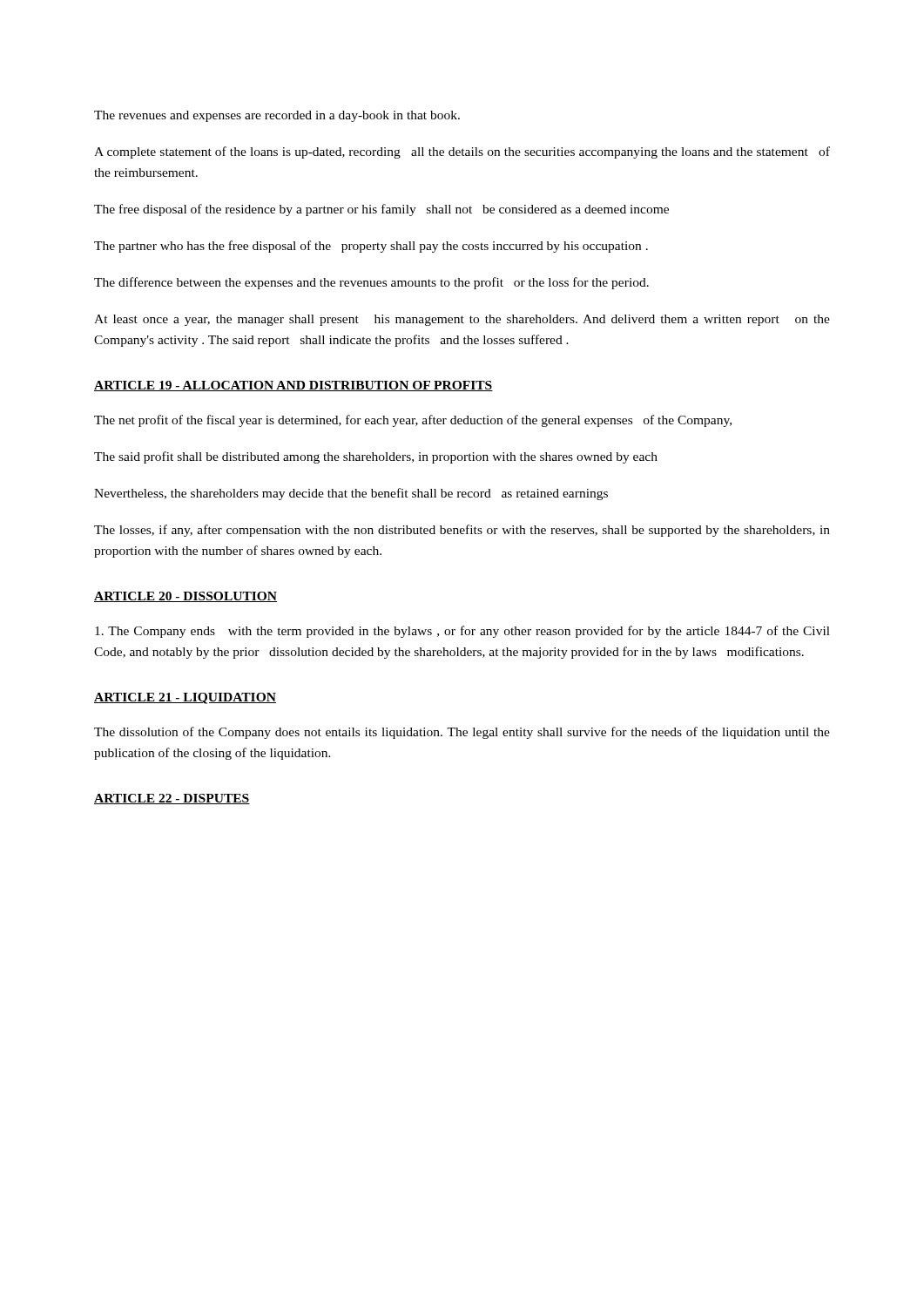Point to the text starting "The dissolution of the Company does not"
Viewport: 924px width, 1307px height.
(x=462, y=742)
